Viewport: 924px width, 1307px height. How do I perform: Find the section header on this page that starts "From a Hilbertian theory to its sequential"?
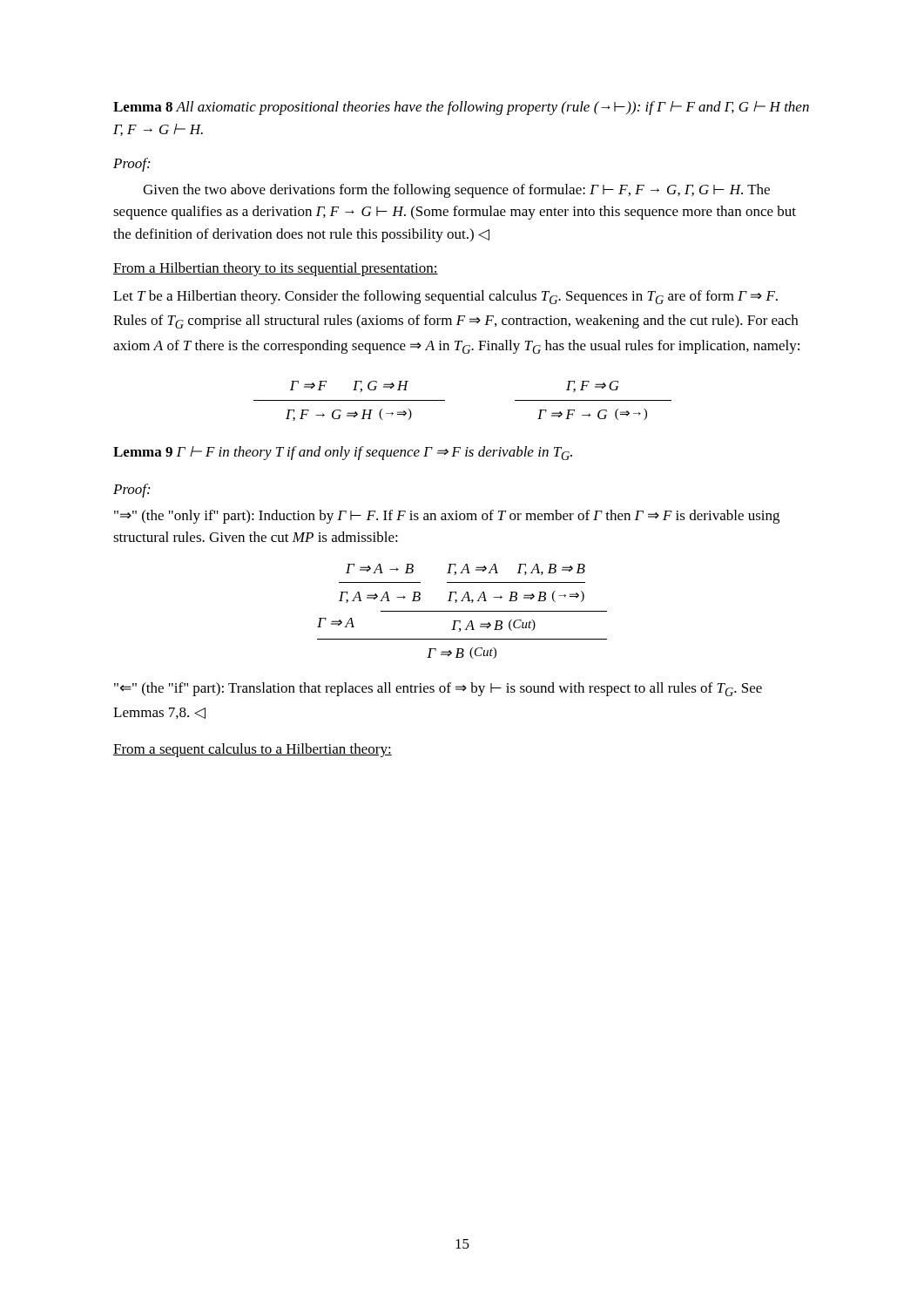click(276, 269)
